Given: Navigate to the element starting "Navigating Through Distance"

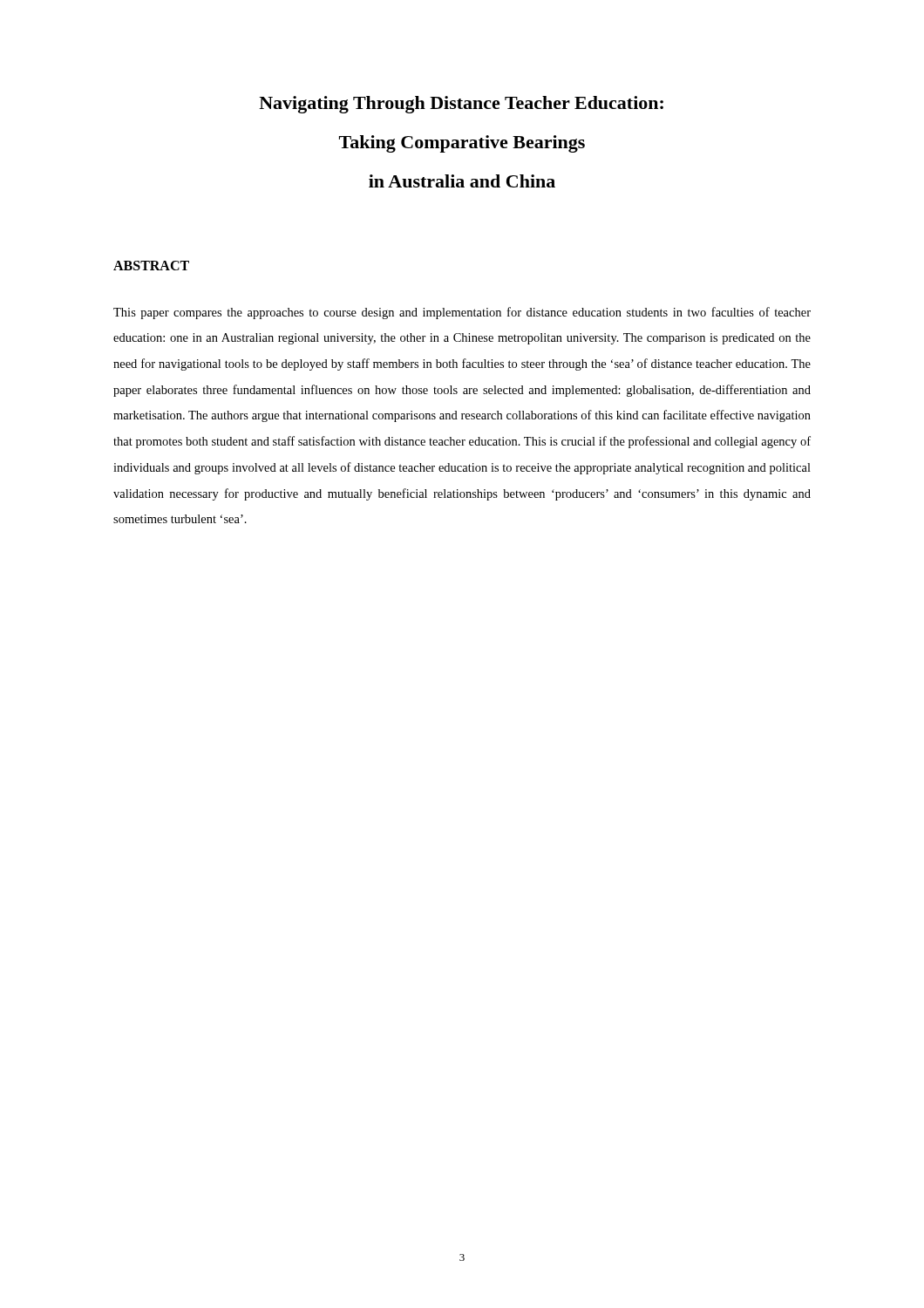Looking at the screenshot, I should 462,142.
